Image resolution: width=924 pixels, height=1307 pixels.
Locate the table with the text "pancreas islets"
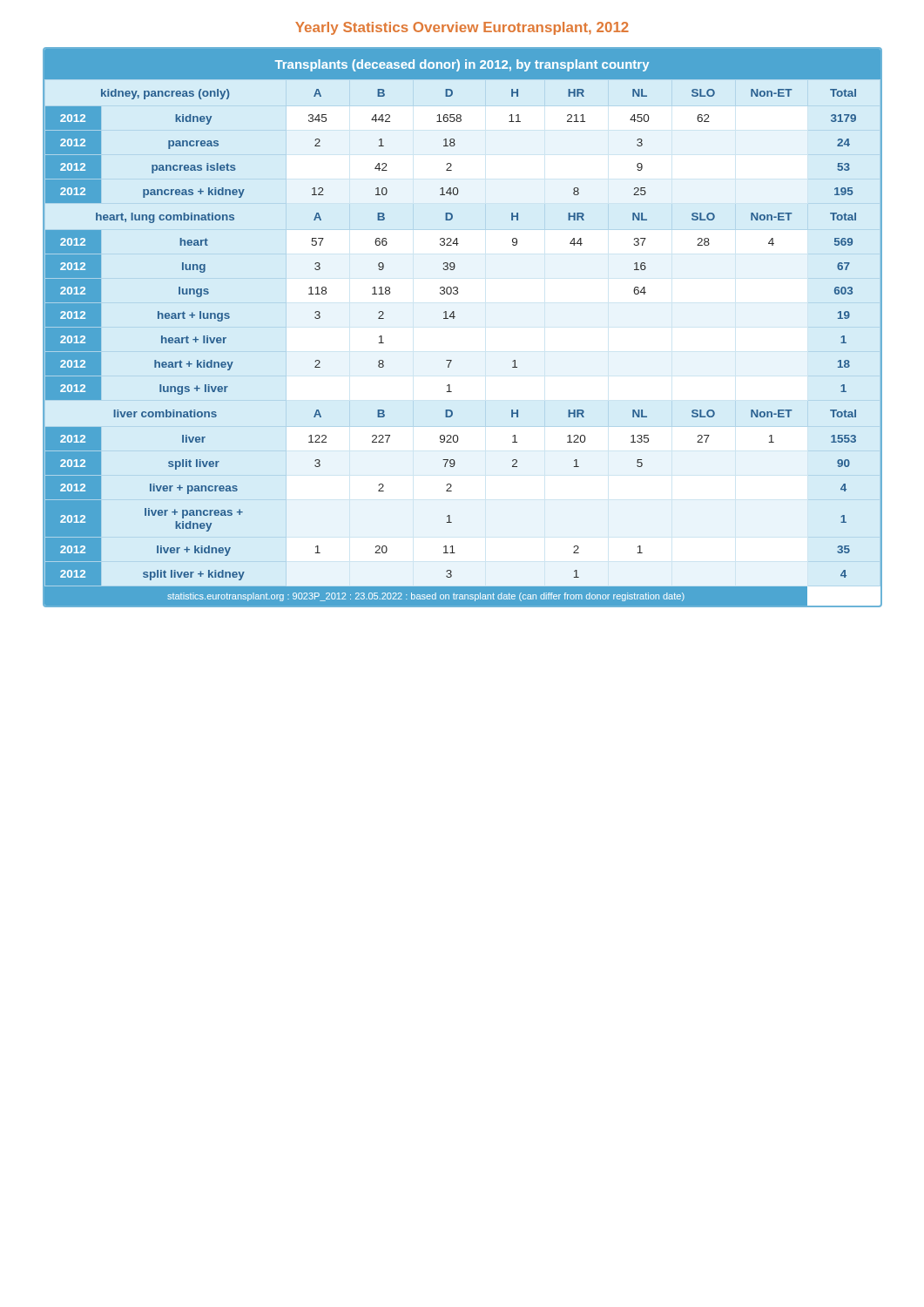pos(462,327)
